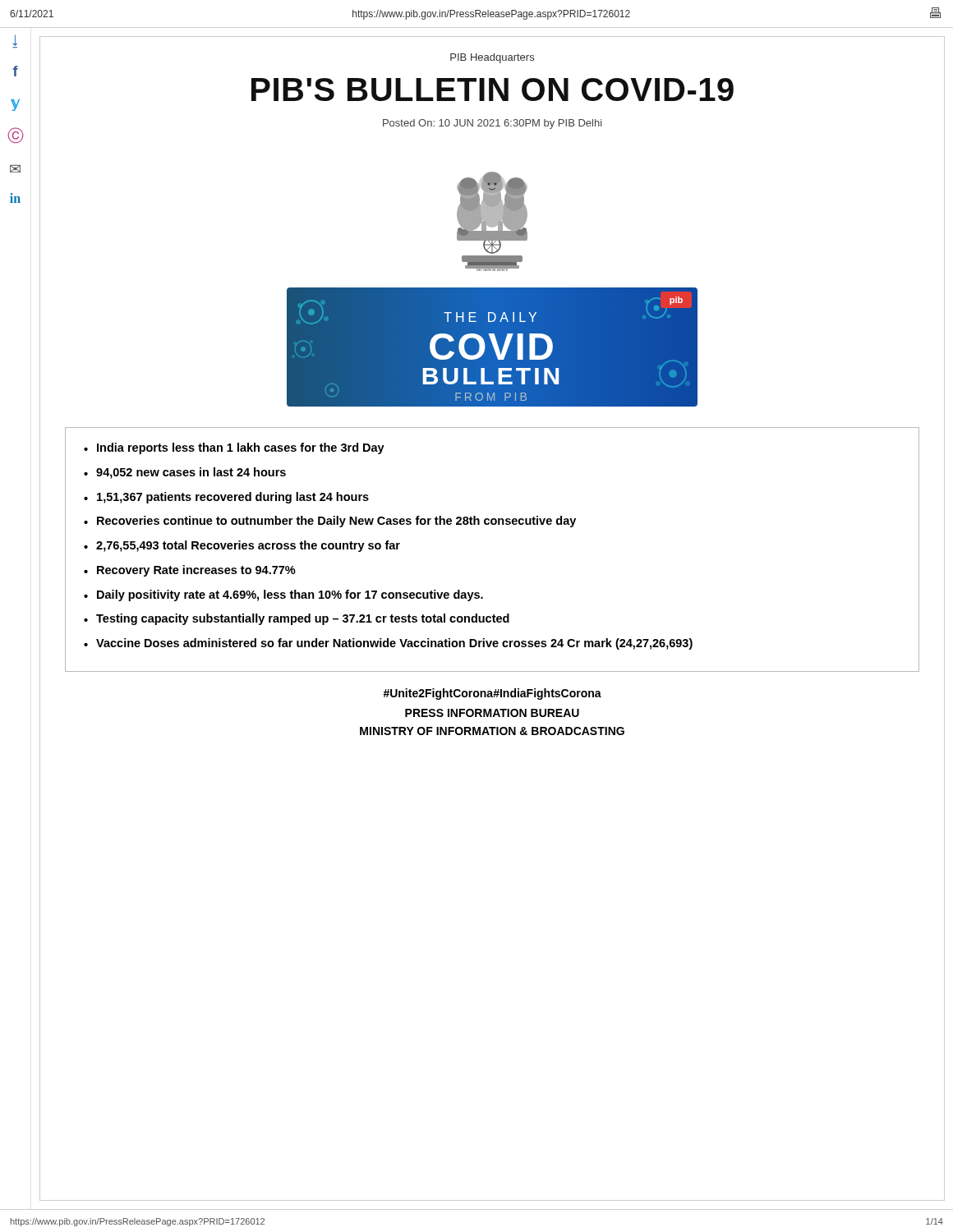Viewport: 953px width, 1232px height.
Task: Select the list item that says "• 2,76,55,493 total Recoveries"
Action: click(x=242, y=547)
